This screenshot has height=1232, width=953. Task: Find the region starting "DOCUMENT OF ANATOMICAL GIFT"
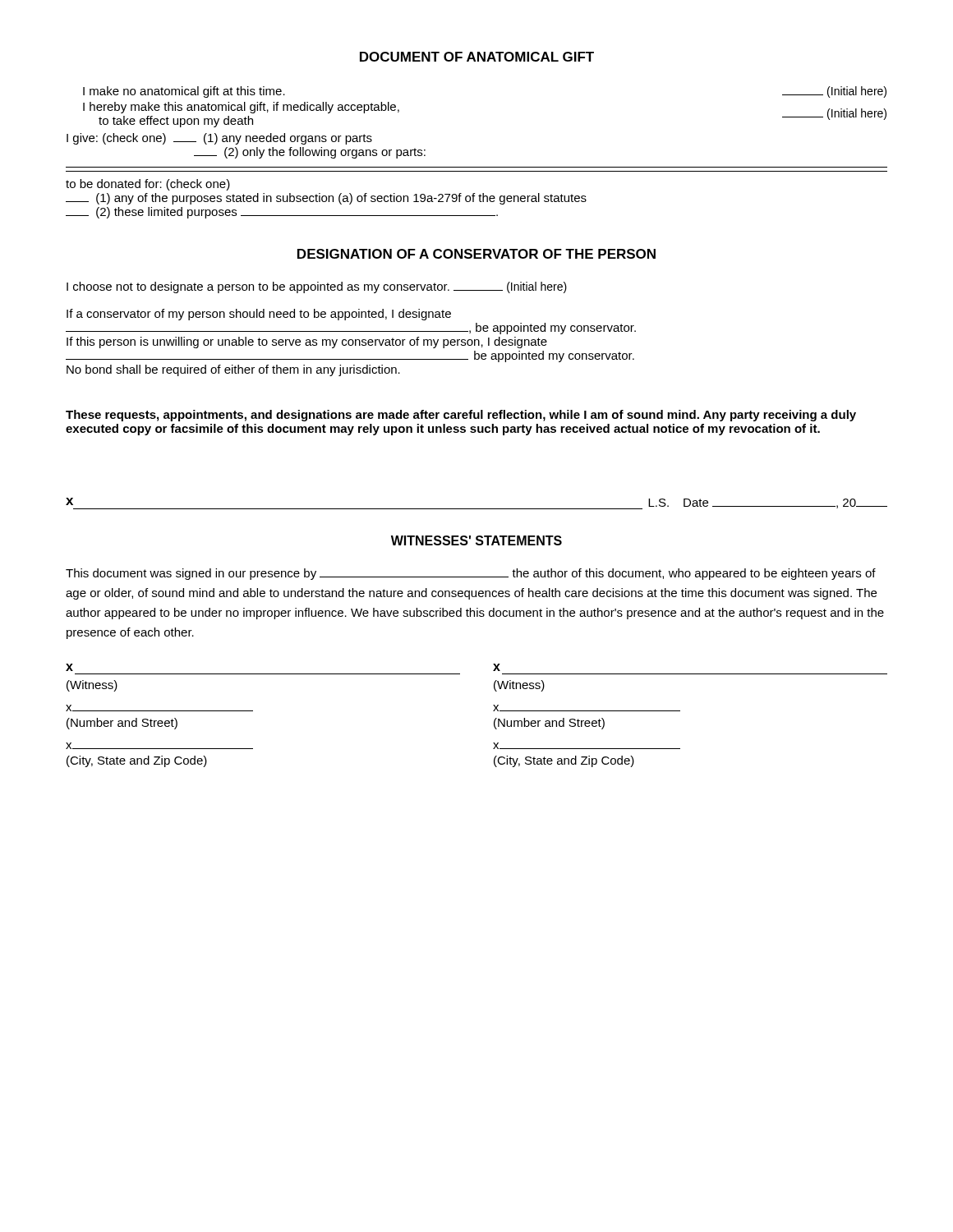point(476,57)
